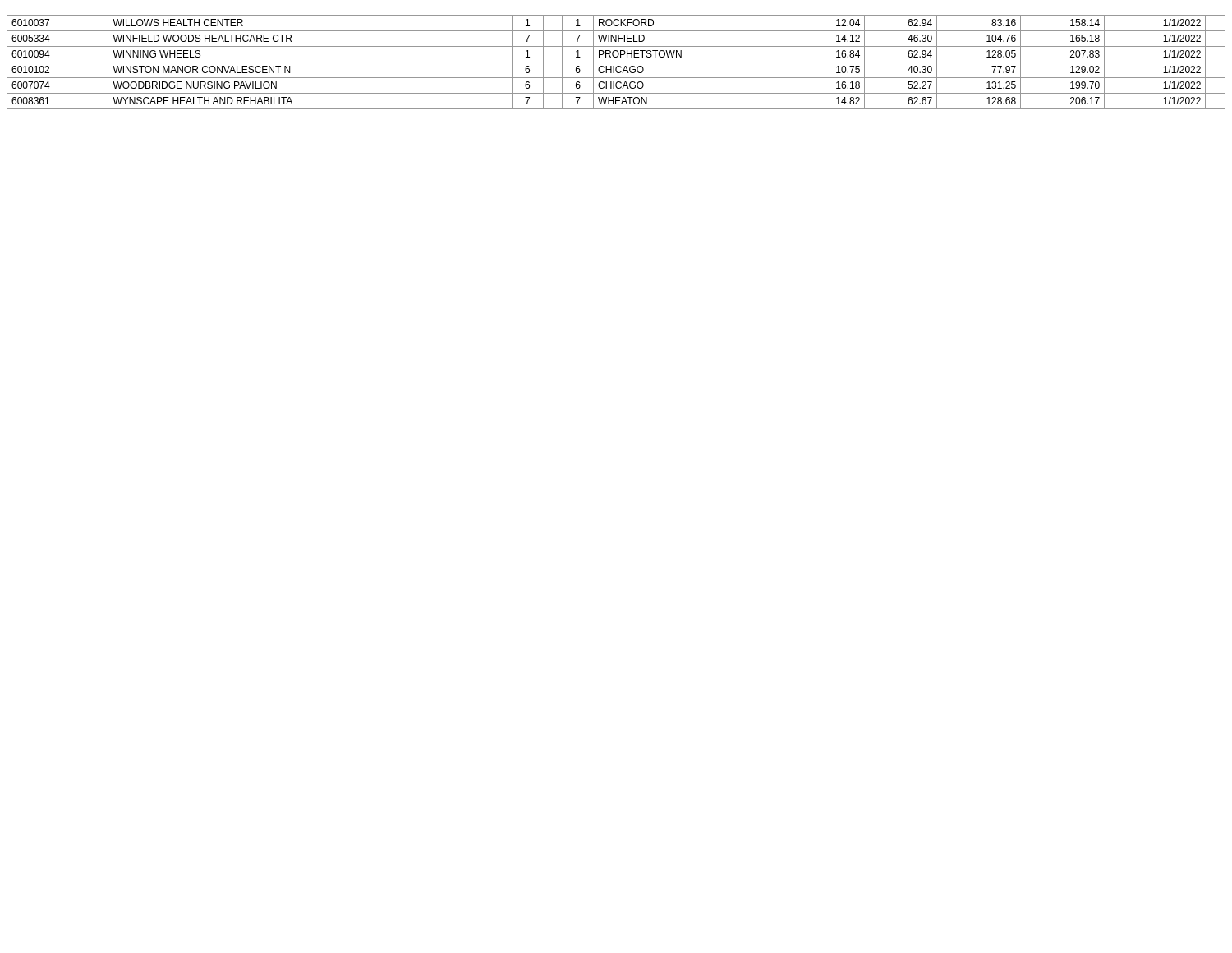Click on the table containing "WINSTON MANOR CONVALESCENT N"
This screenshot has width=1232, height=953.
pos(616,62)
